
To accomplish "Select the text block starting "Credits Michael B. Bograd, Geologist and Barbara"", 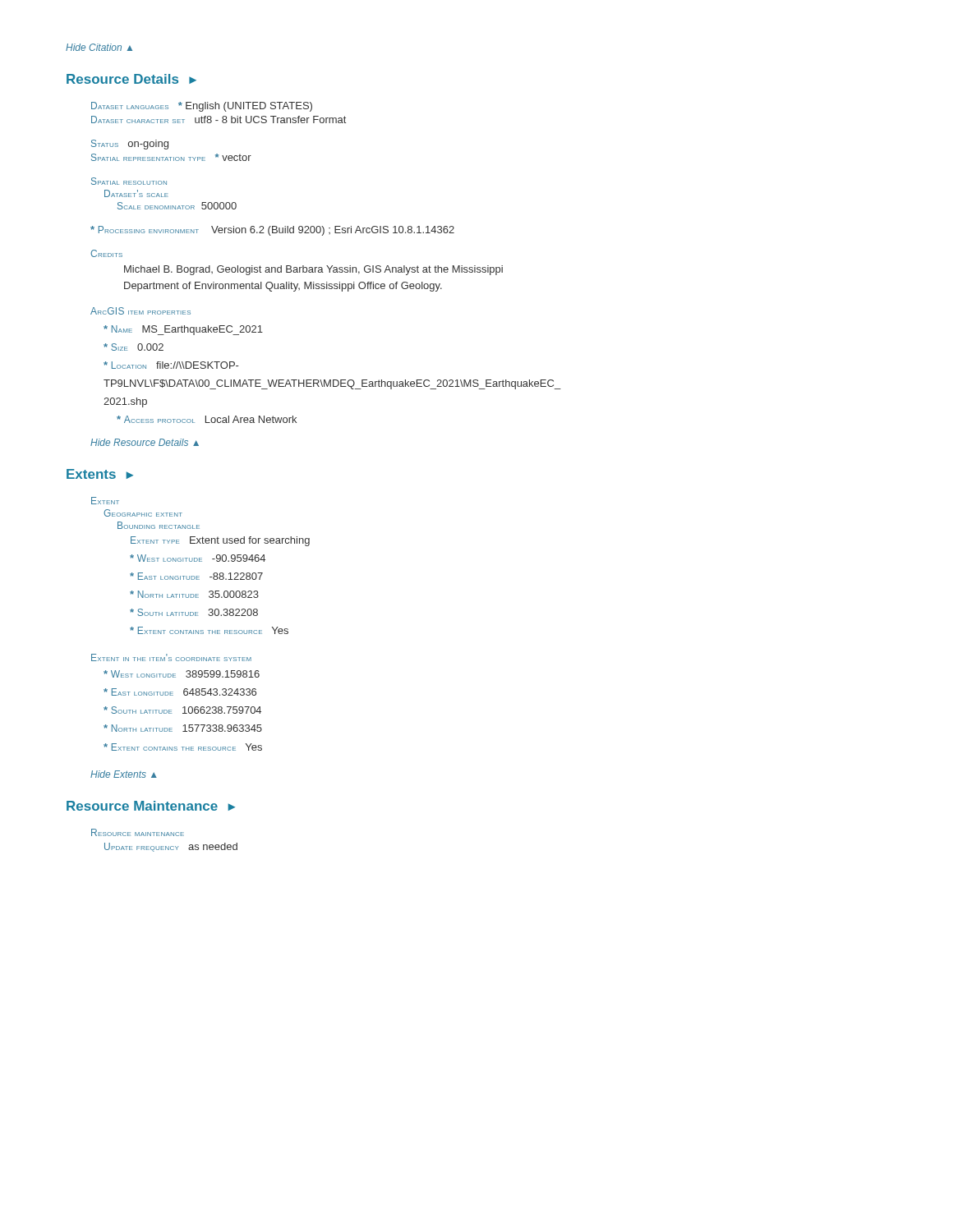I will click(x=106, y=253).
